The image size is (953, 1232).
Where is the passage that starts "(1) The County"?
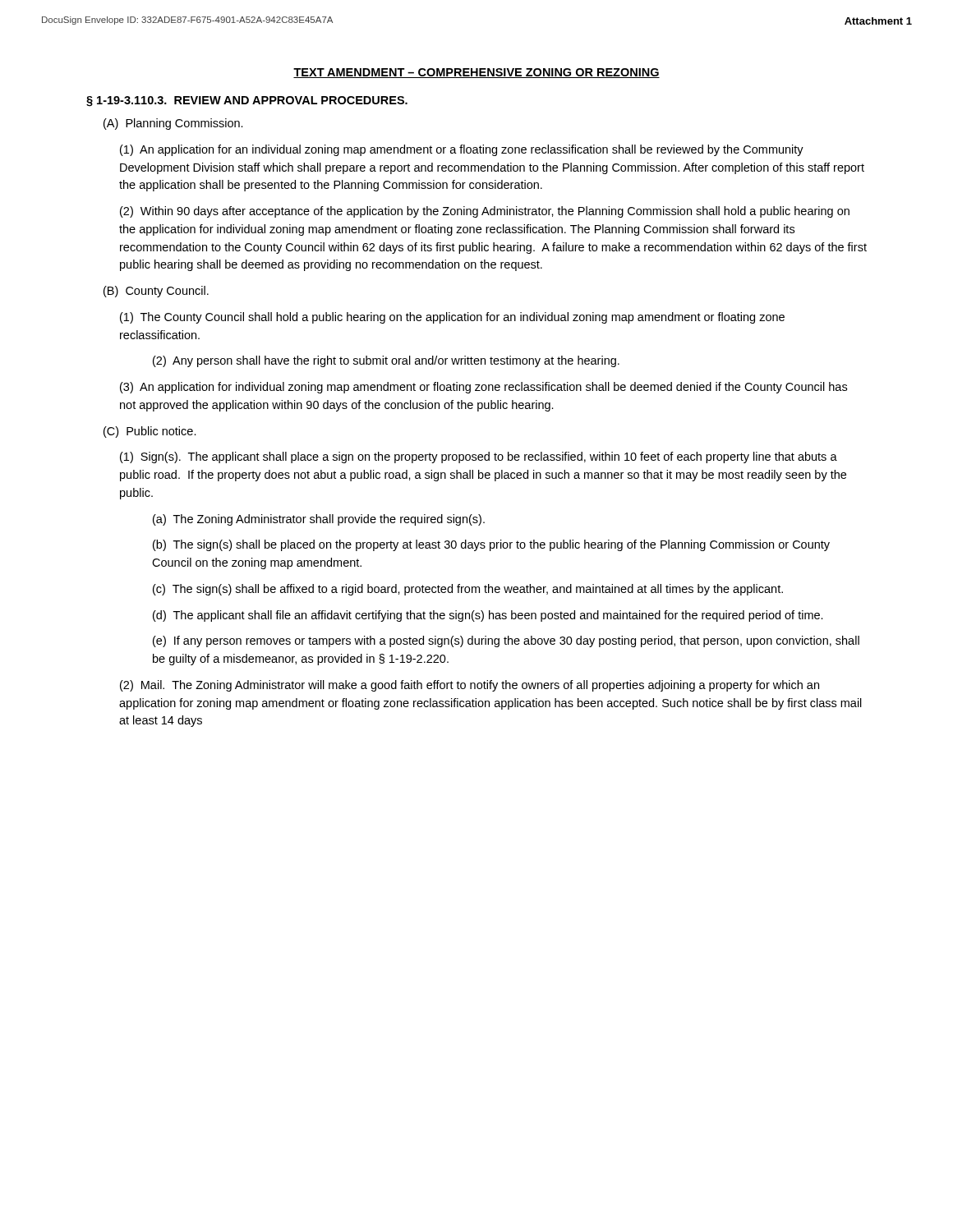[452, 326]
